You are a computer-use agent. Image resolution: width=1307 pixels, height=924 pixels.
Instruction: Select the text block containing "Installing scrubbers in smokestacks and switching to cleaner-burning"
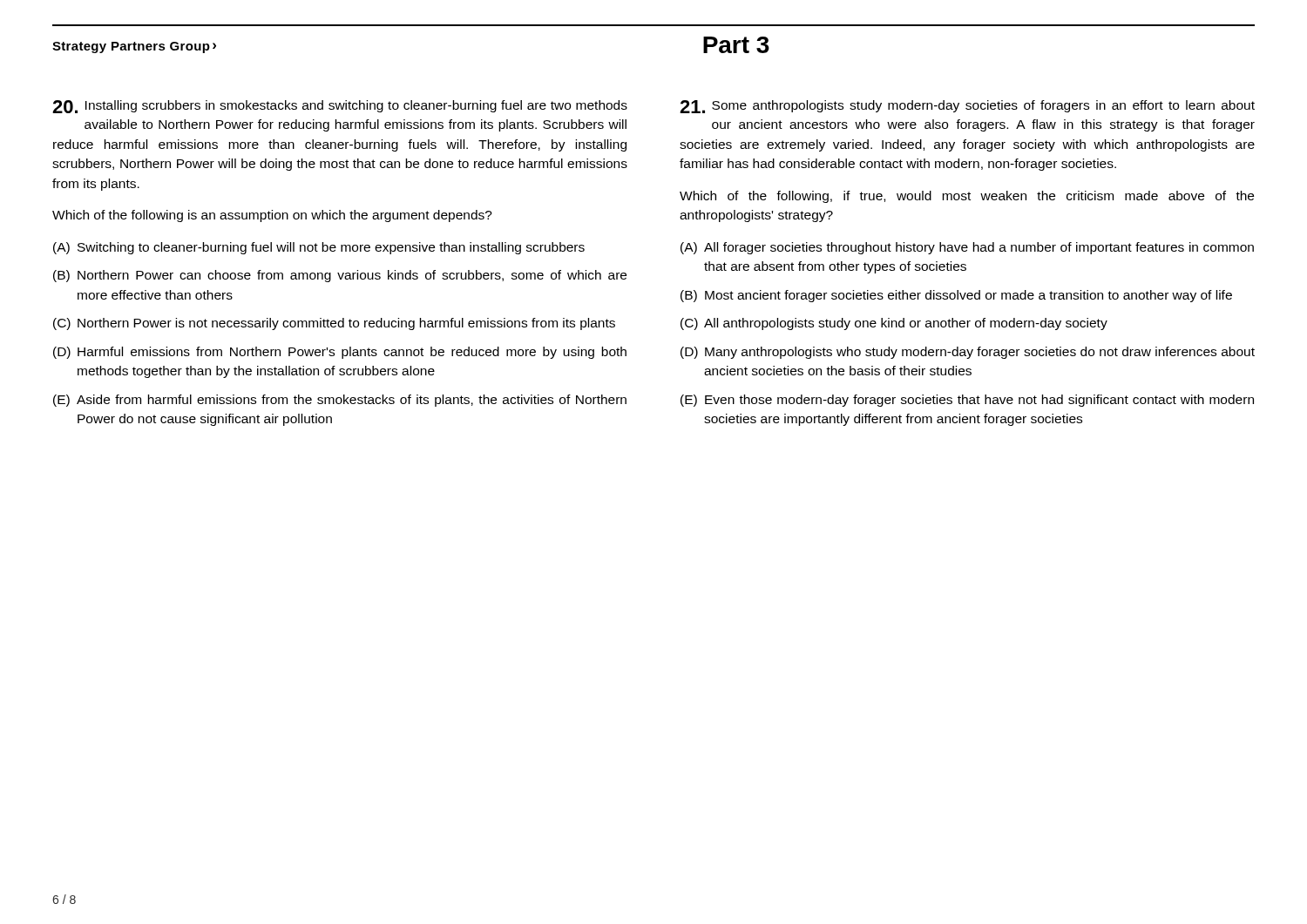(340, 143)
